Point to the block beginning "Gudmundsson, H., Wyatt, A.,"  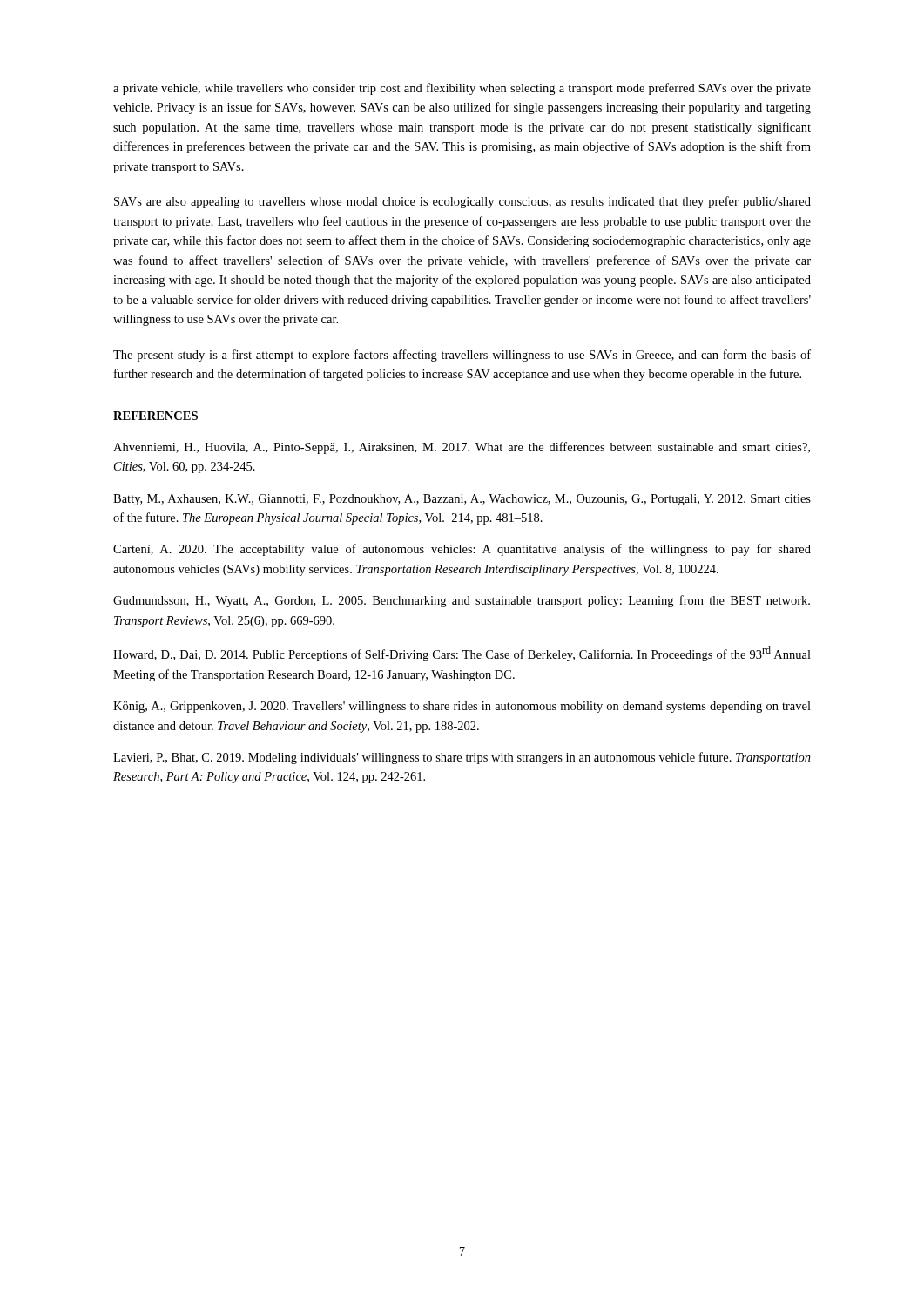click(462, 610)
